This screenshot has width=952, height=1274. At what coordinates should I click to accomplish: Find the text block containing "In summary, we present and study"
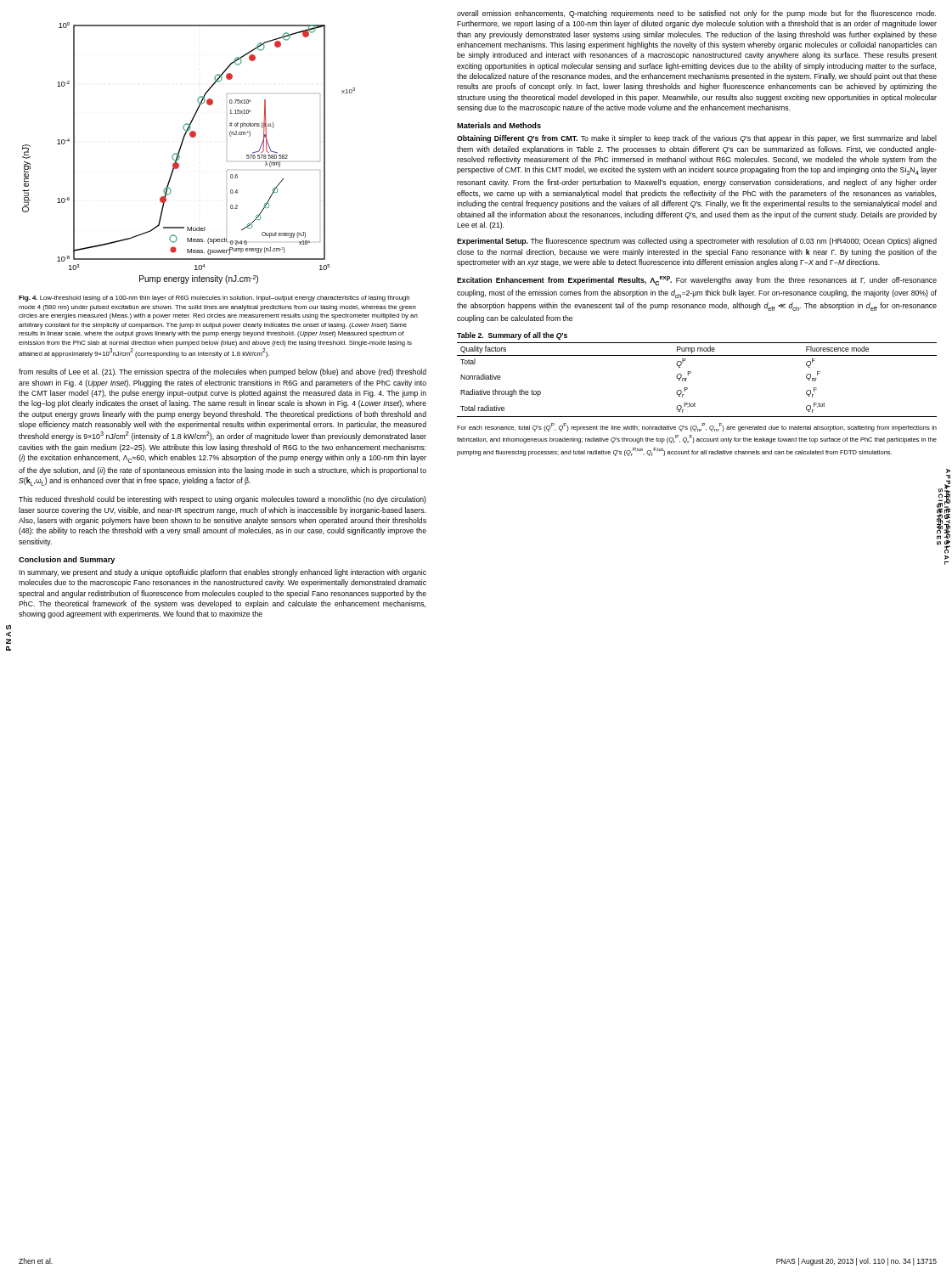[x=222, y=593]
